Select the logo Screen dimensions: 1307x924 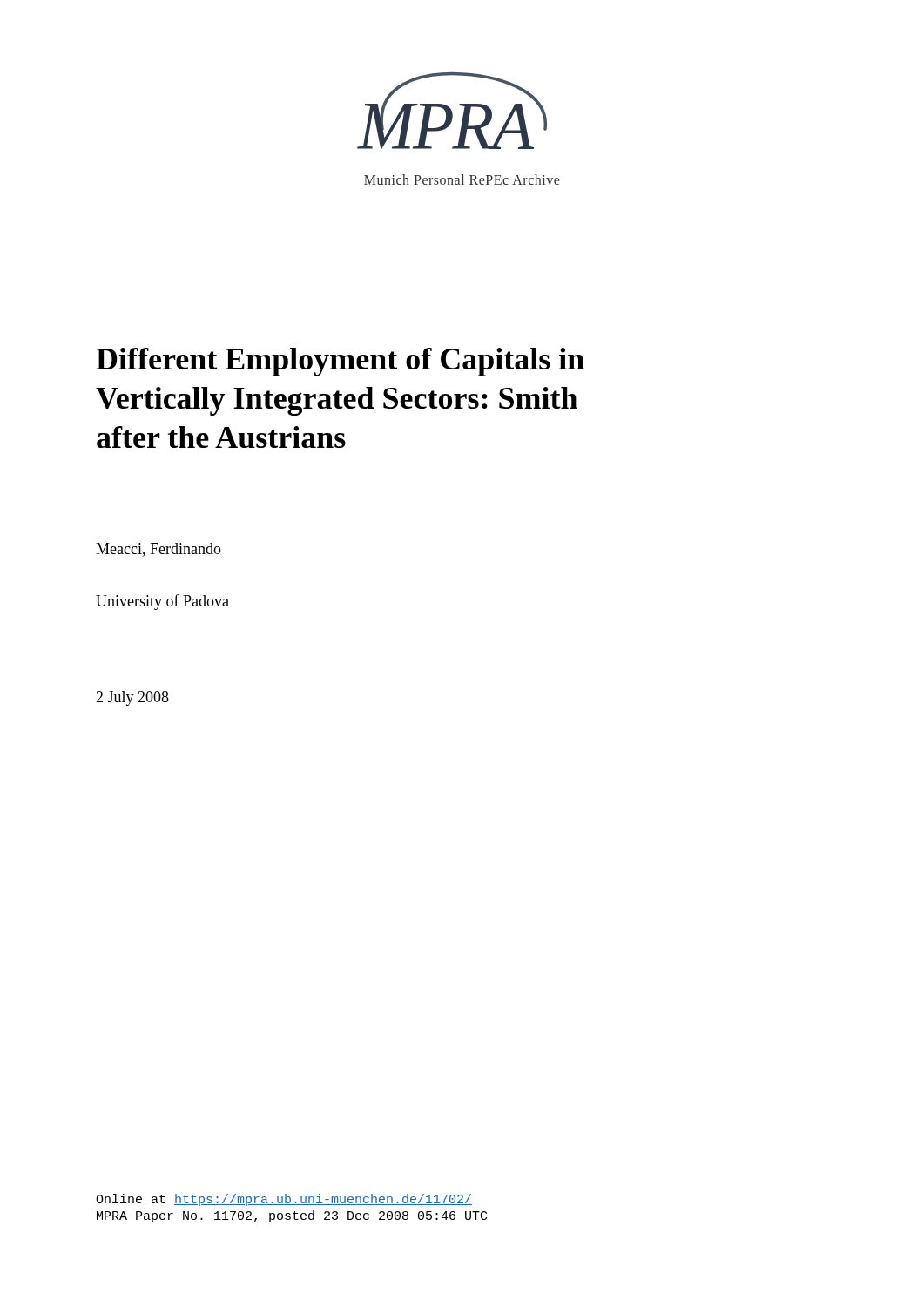coord(462,129)
